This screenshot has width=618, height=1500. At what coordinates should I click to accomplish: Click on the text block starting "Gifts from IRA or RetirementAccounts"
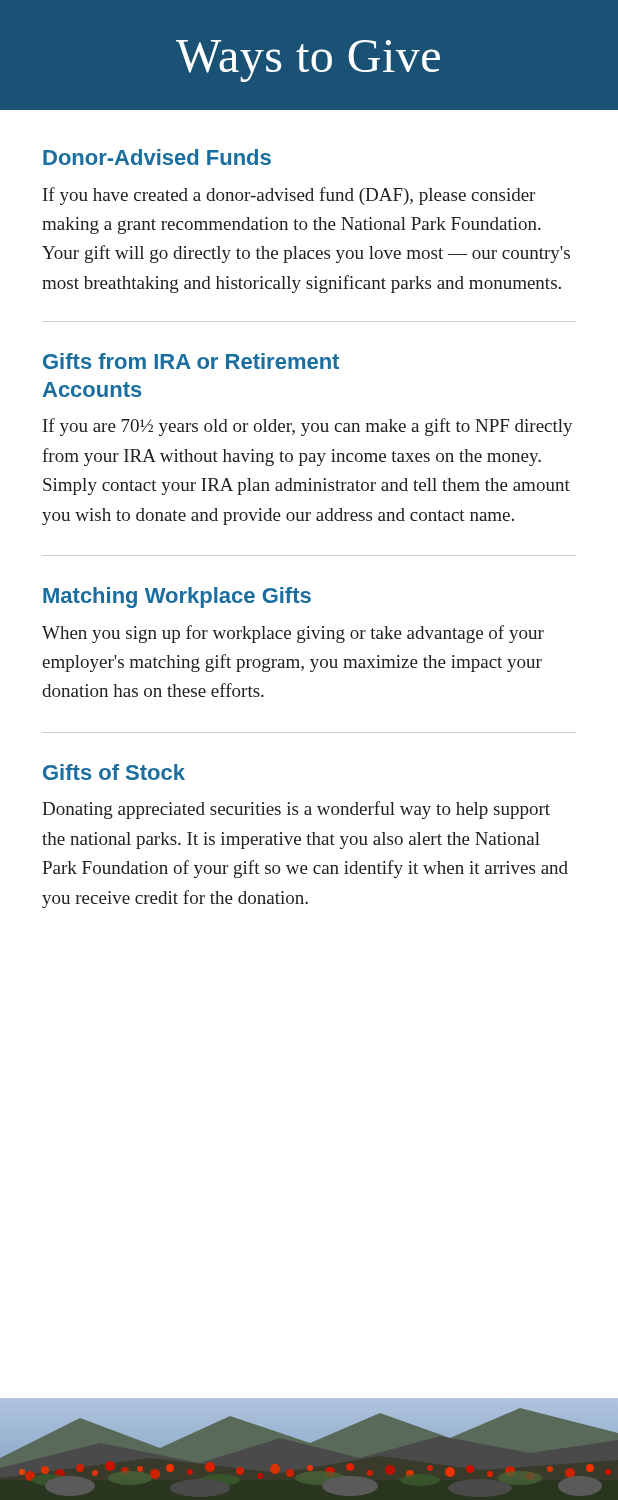pyautogui.click(x=191, y=375)
